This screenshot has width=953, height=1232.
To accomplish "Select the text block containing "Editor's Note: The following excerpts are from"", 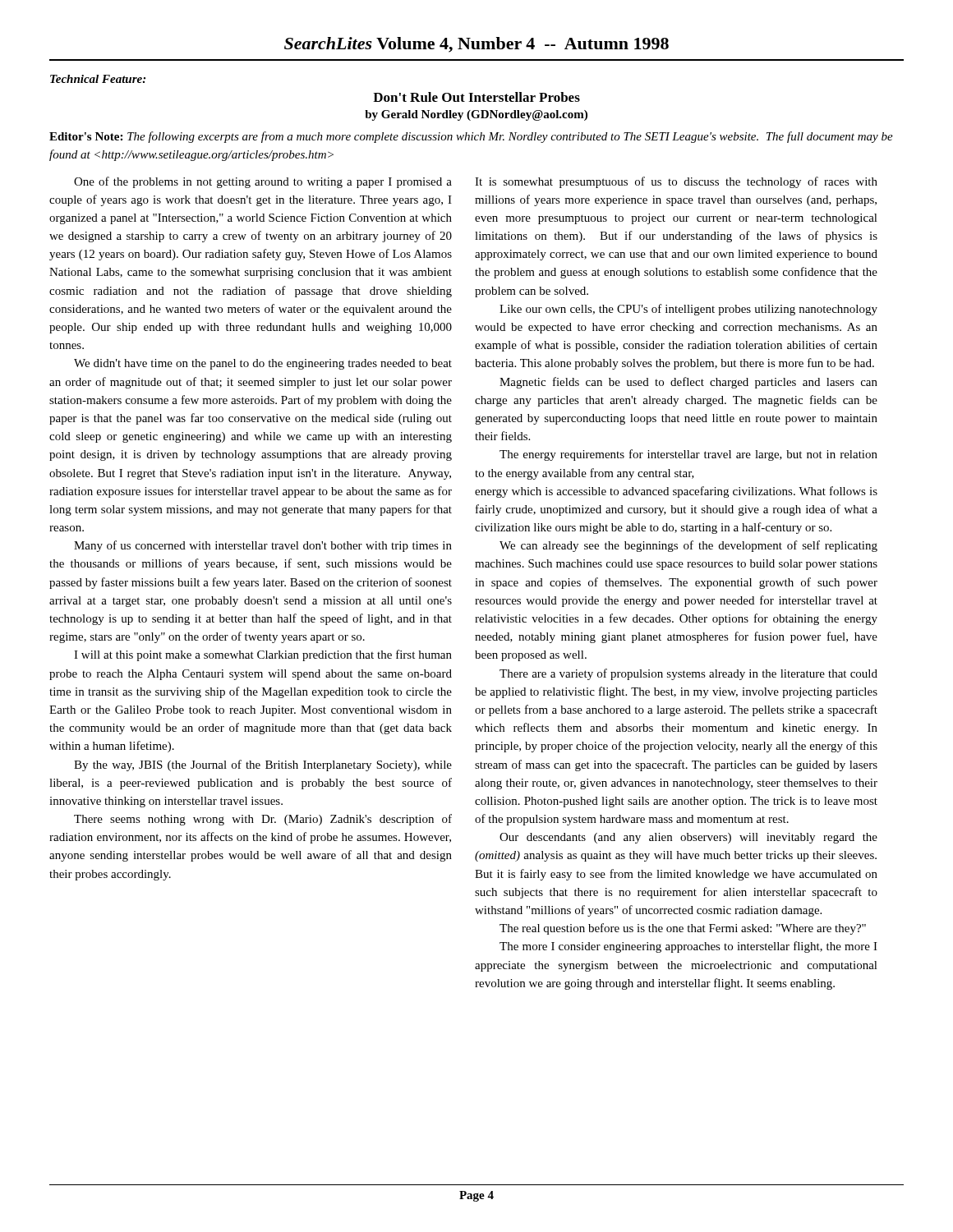I will pos(471,145).
